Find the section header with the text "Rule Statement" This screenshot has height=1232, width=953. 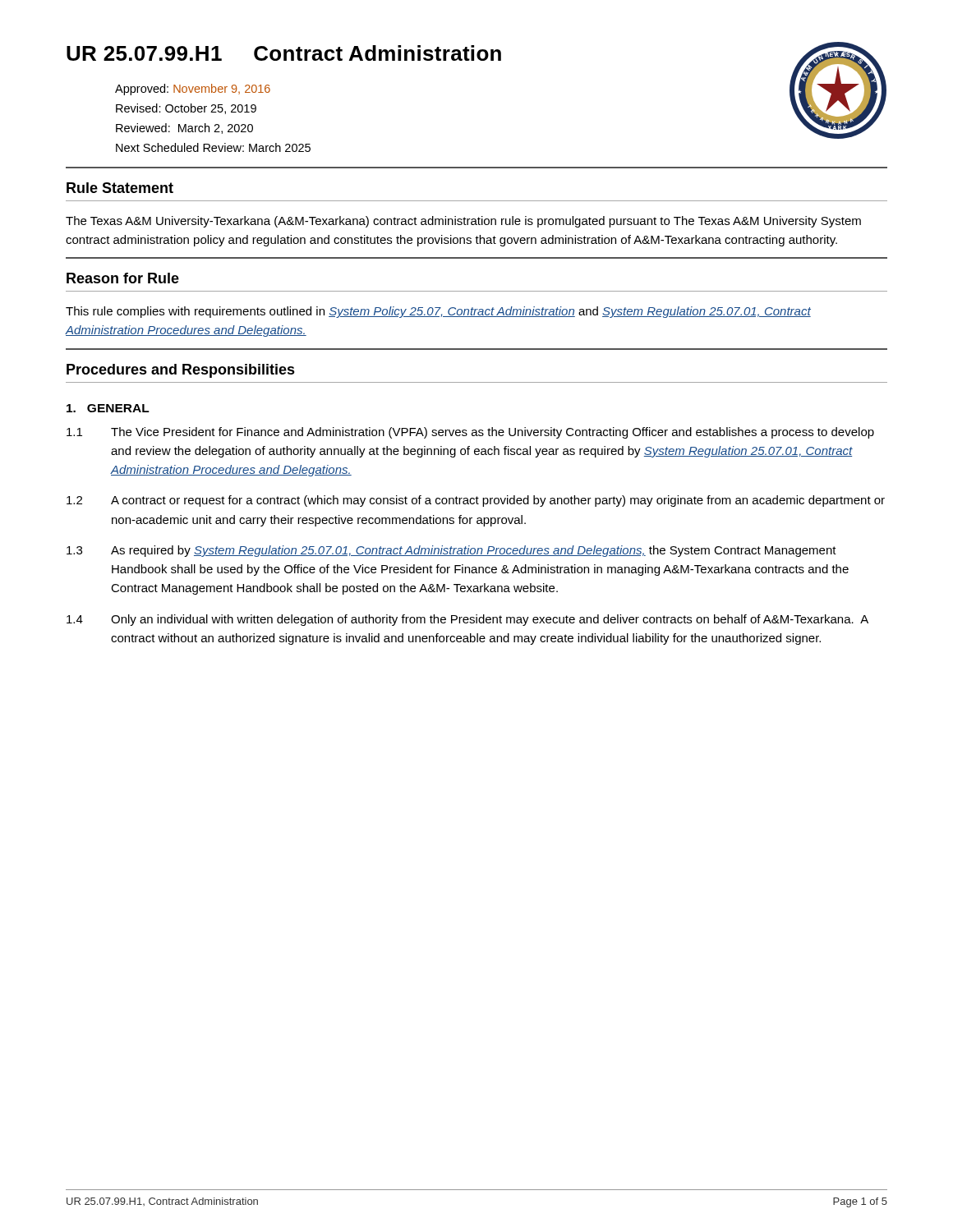[120, 188]
